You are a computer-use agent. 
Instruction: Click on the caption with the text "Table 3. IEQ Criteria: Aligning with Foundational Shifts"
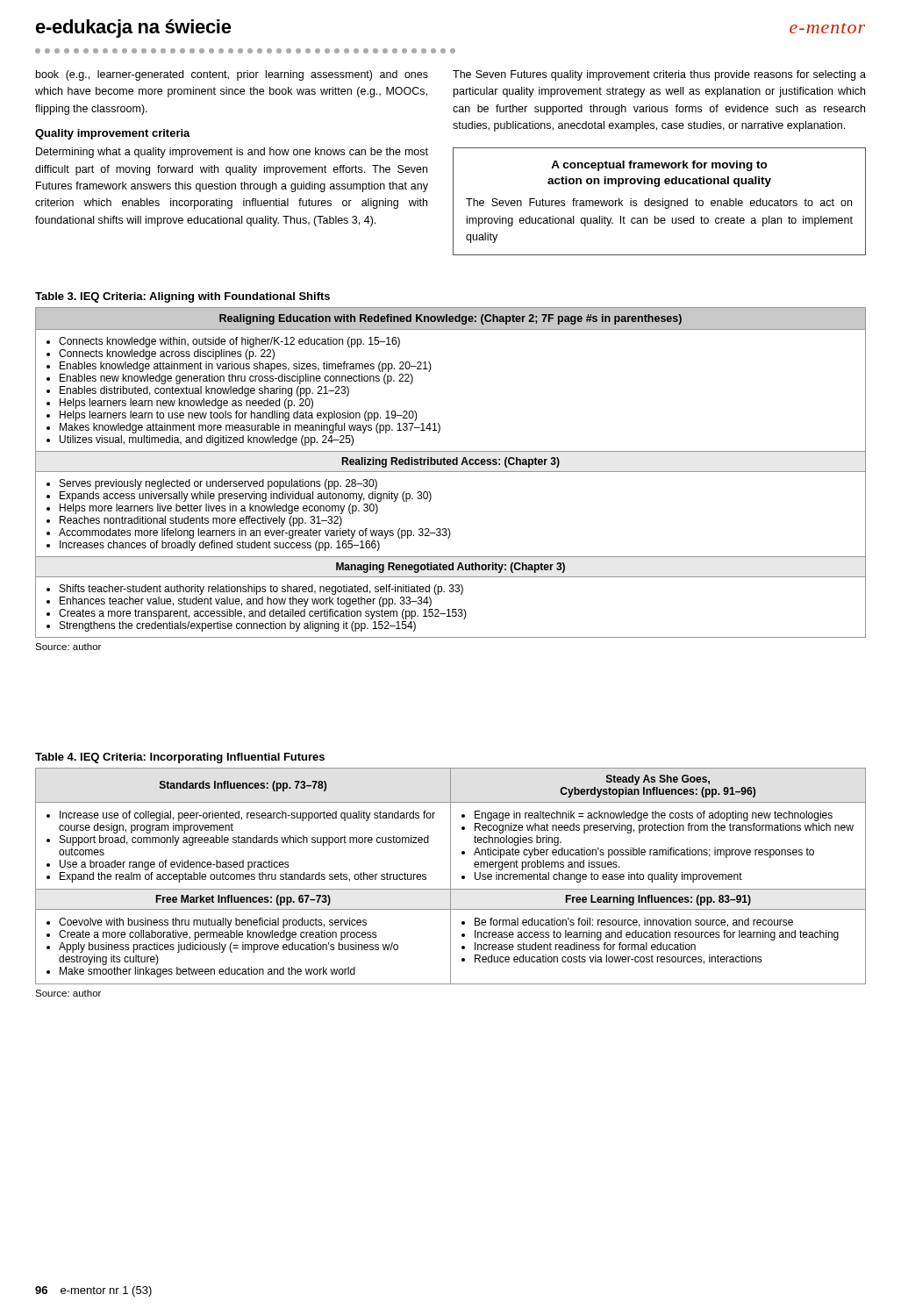(183, 296)
